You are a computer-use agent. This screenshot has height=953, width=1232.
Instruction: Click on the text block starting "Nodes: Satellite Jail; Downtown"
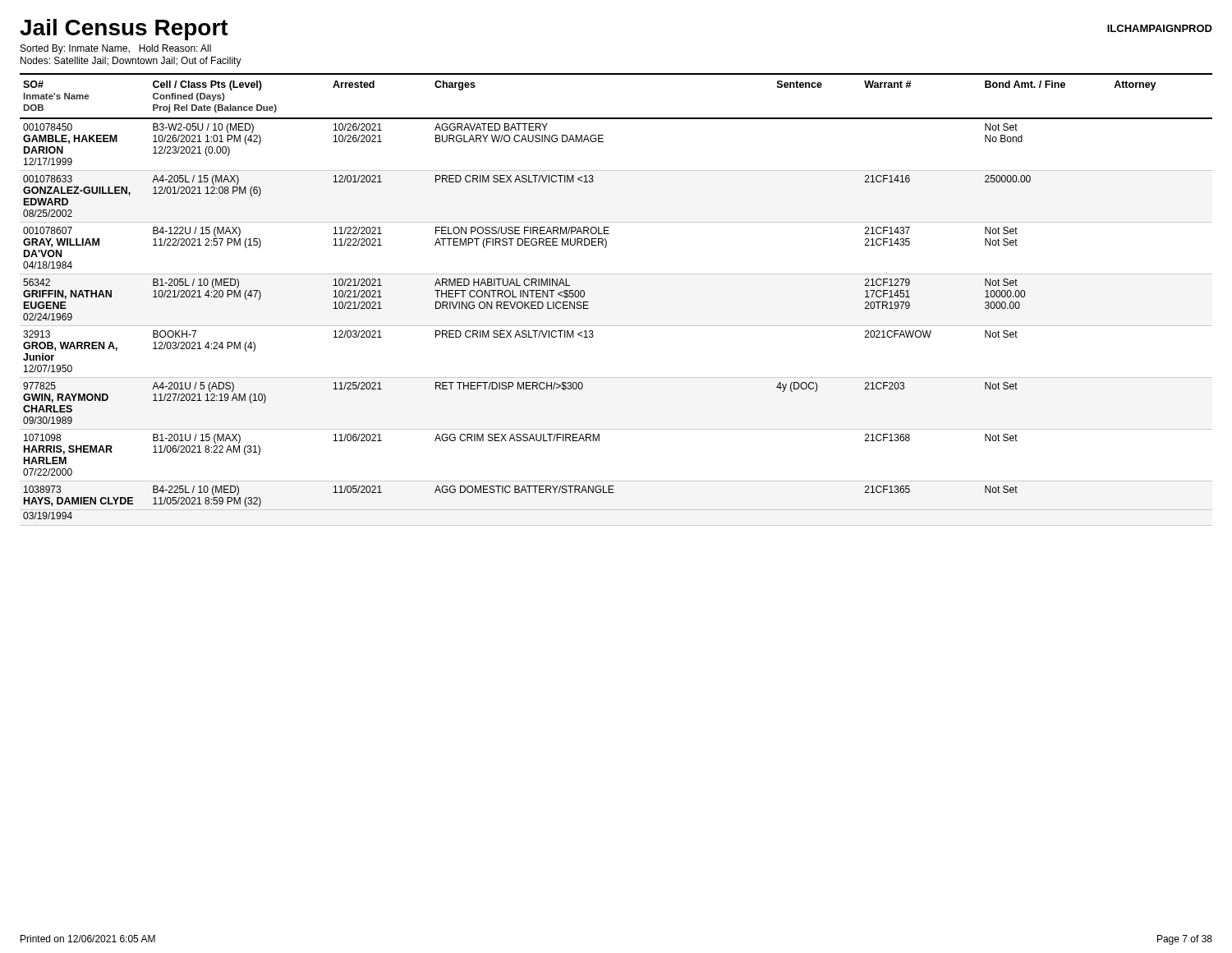(x=130, y=61)
